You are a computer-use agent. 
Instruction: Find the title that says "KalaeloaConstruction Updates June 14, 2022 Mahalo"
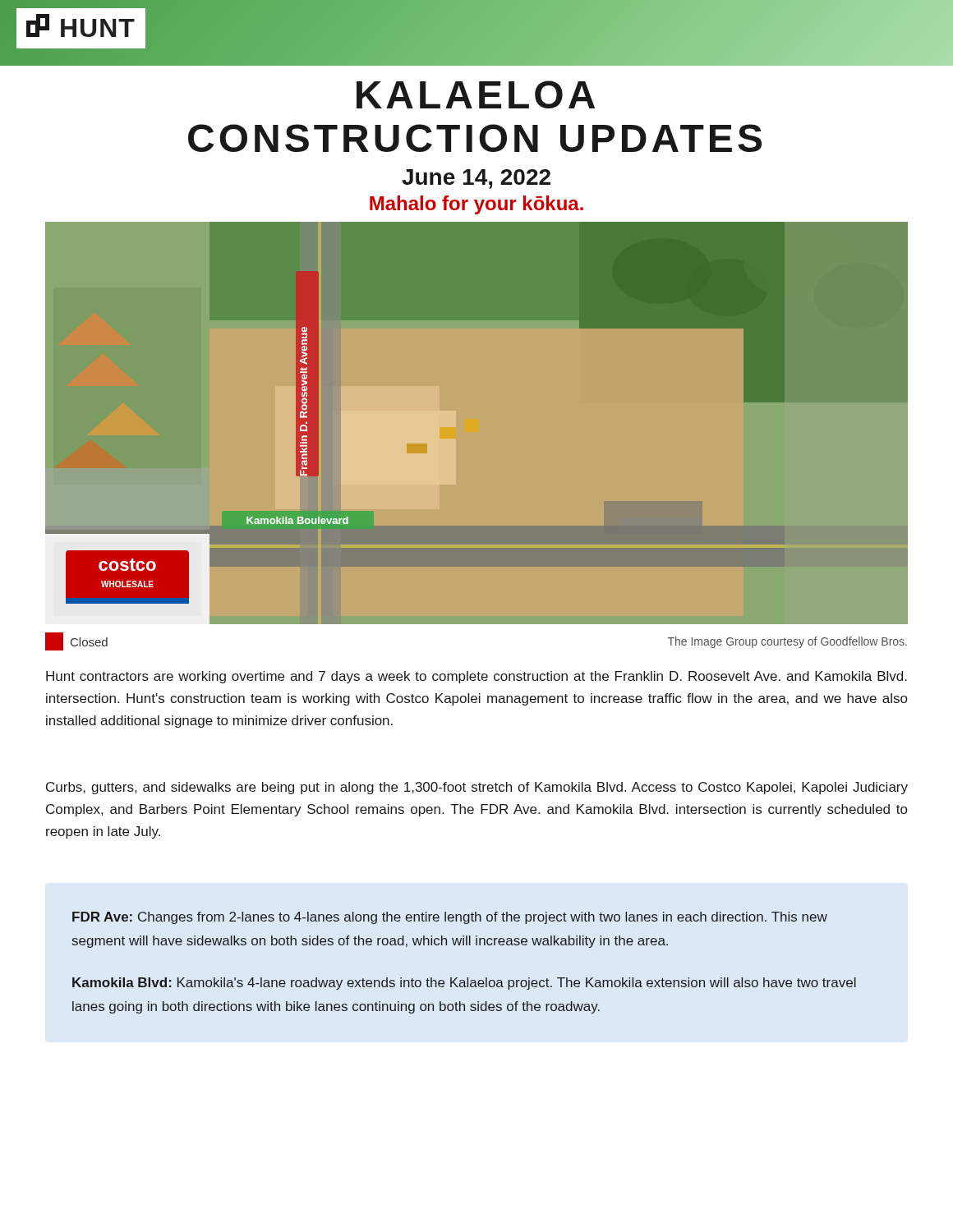click(476, 144)
